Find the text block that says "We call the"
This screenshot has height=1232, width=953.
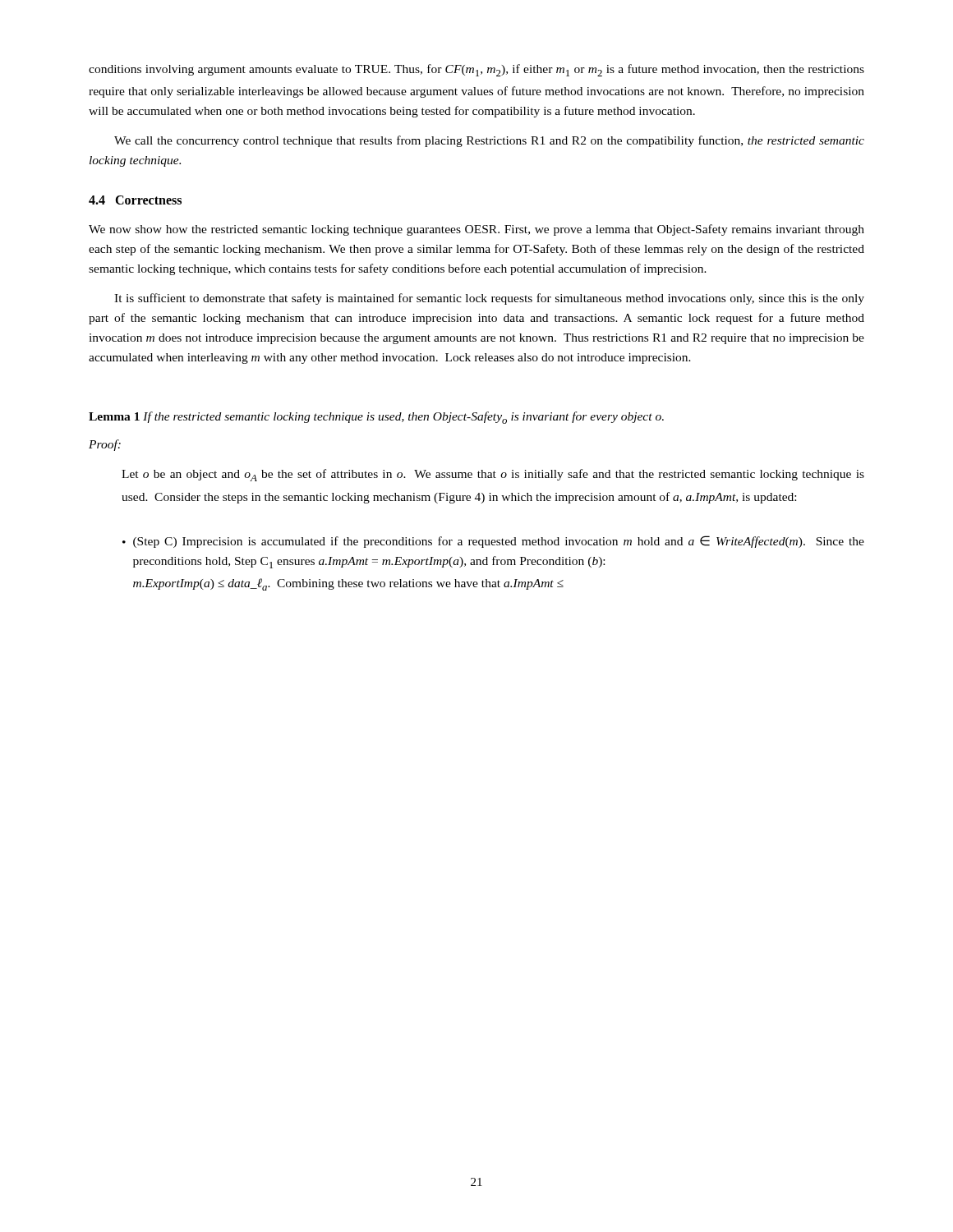[476, 150]
